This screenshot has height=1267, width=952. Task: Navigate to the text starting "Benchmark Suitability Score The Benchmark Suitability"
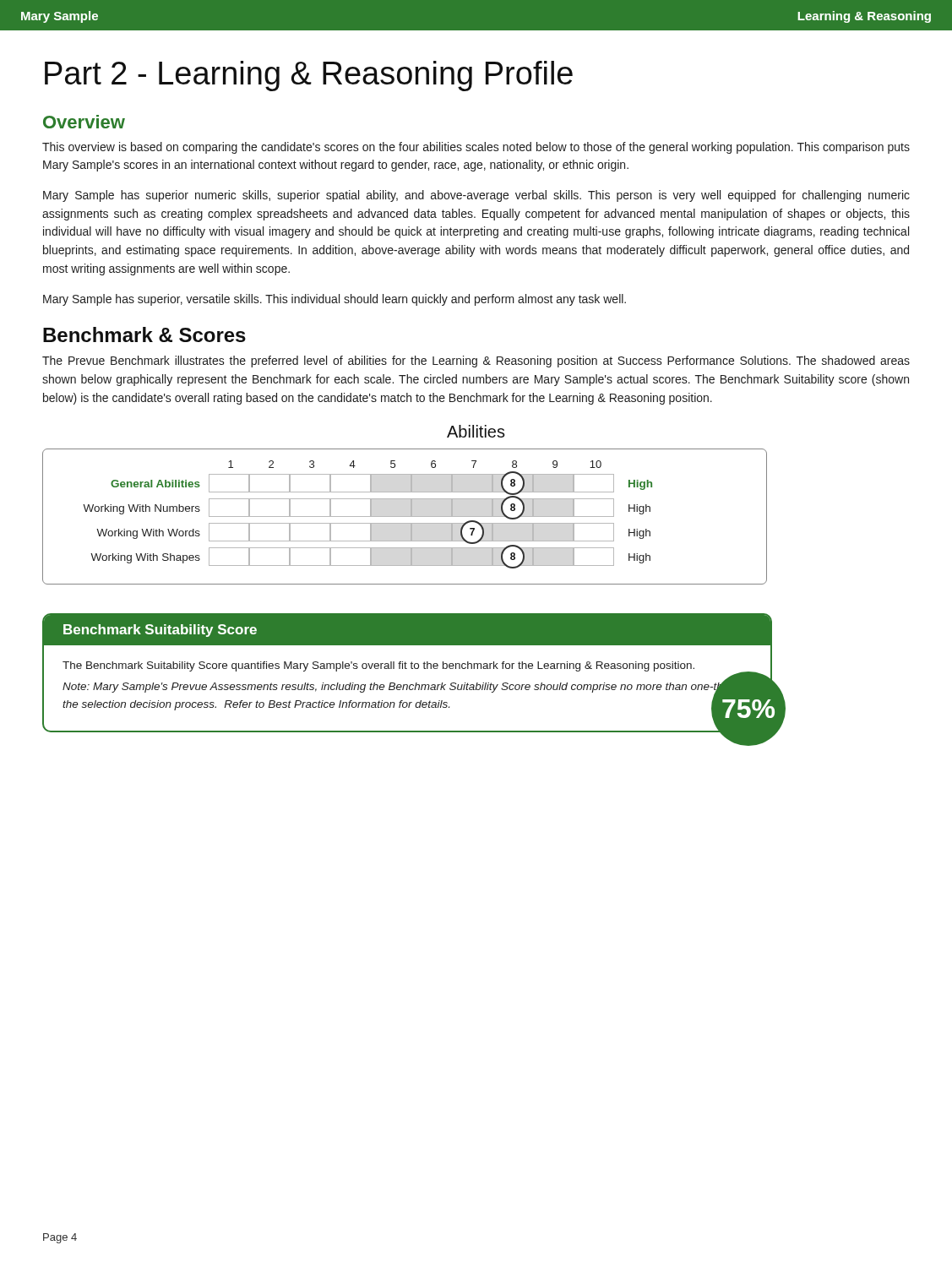click(x=409, y=673)
